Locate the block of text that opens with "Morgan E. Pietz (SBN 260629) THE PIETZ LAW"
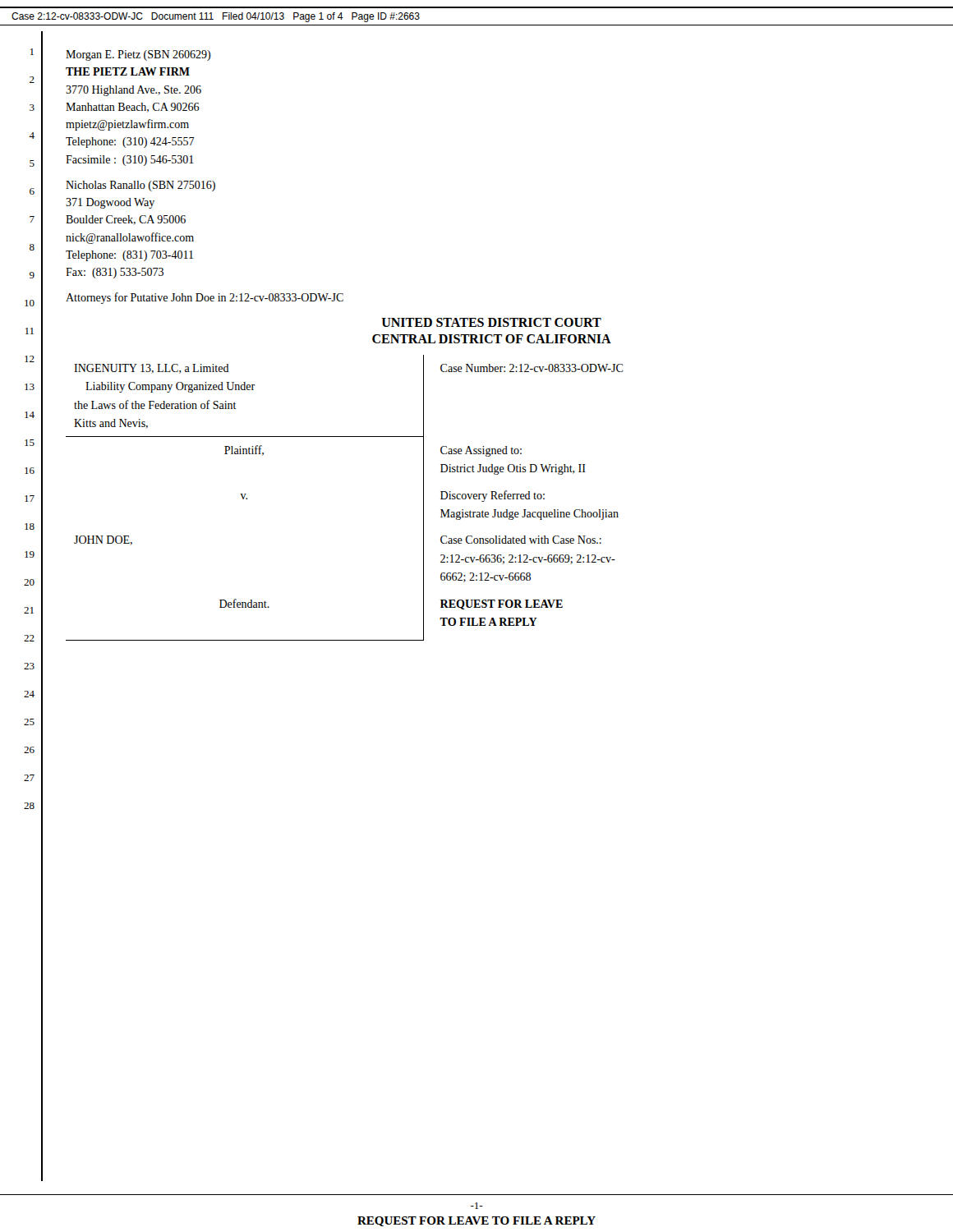The height and width of the screenshot is (1232, 953). pyautogui.click(x=138, y=107)
